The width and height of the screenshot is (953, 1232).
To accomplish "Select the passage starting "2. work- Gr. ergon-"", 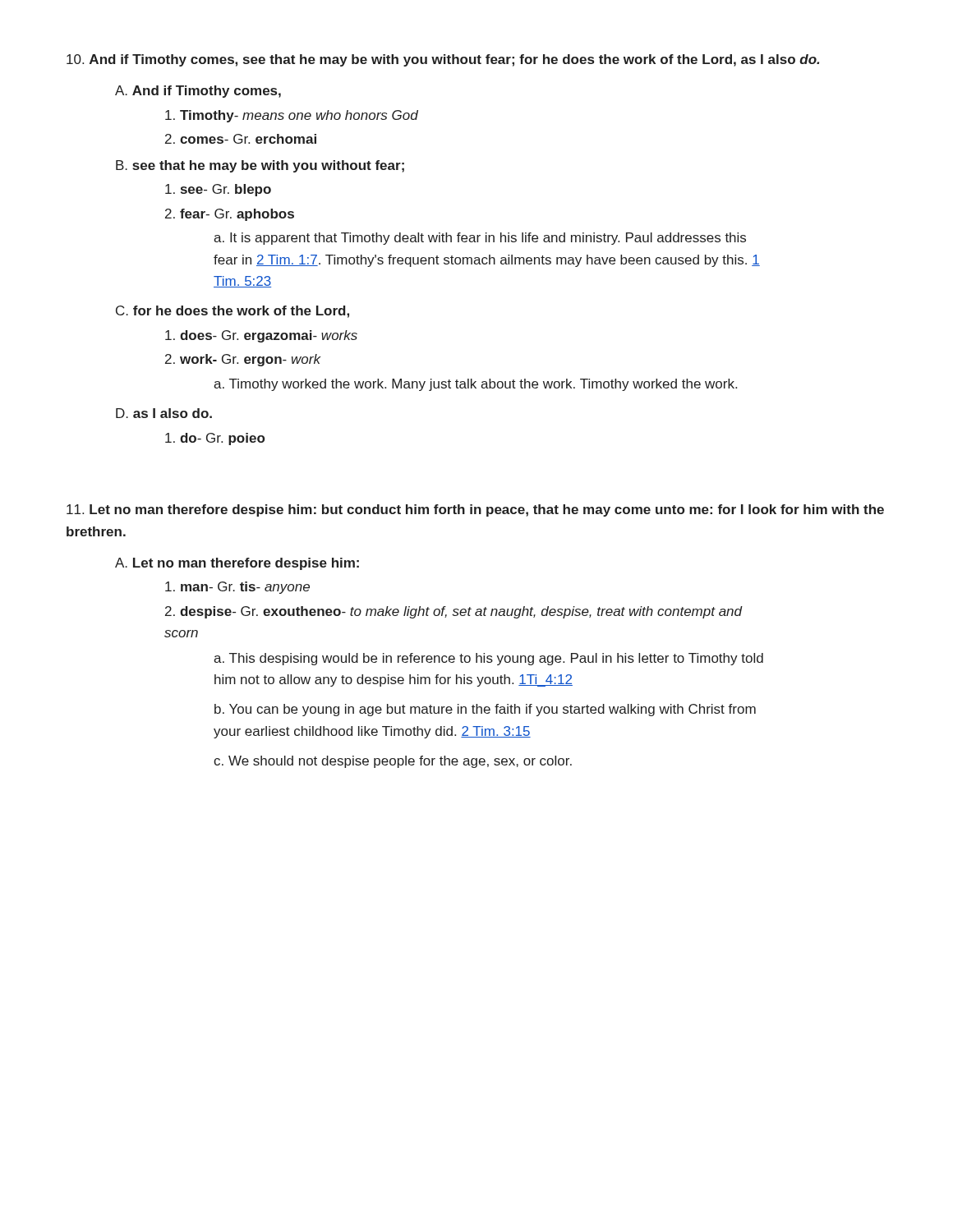I will pos(242,360).
